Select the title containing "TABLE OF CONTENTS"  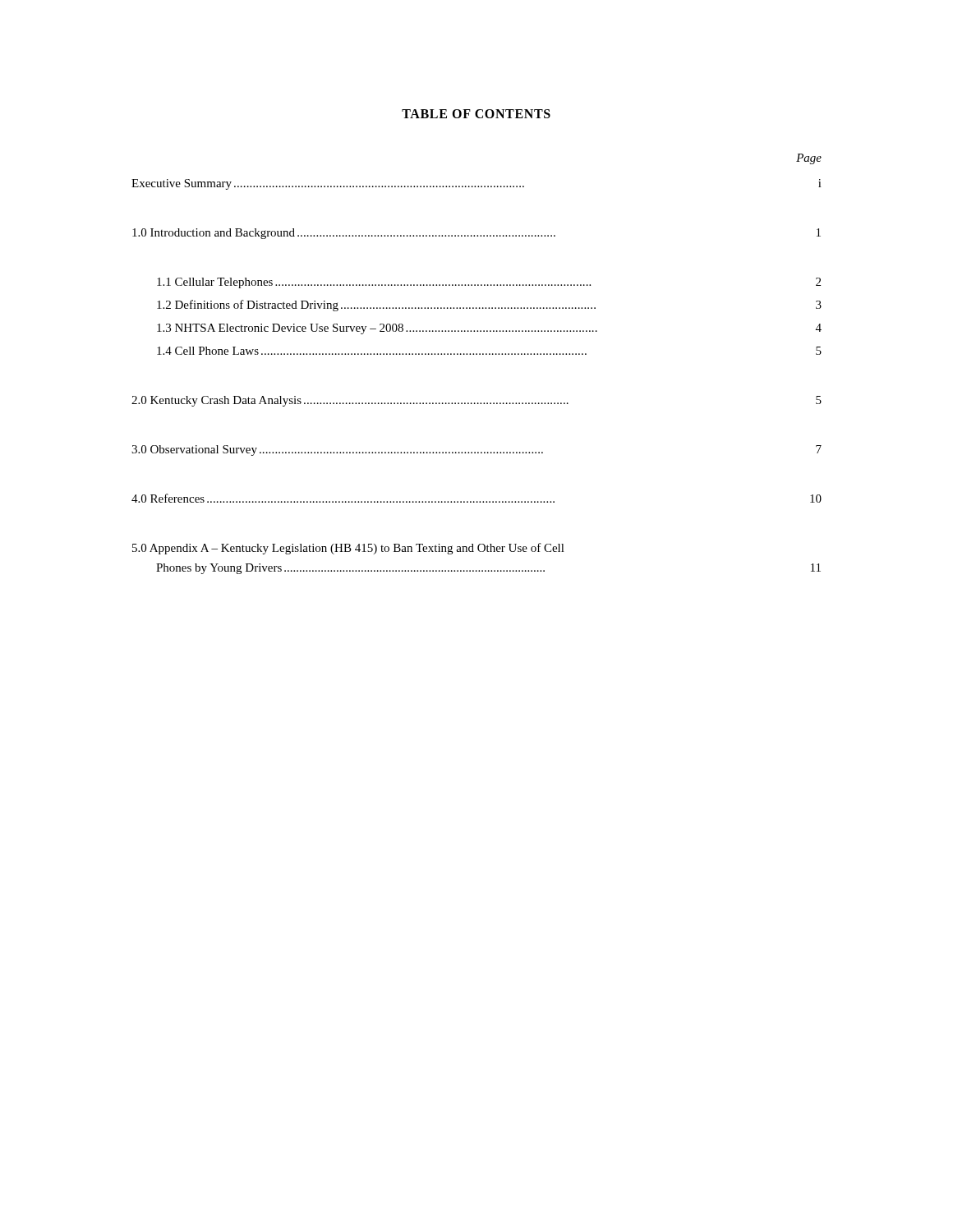point(476,114)
